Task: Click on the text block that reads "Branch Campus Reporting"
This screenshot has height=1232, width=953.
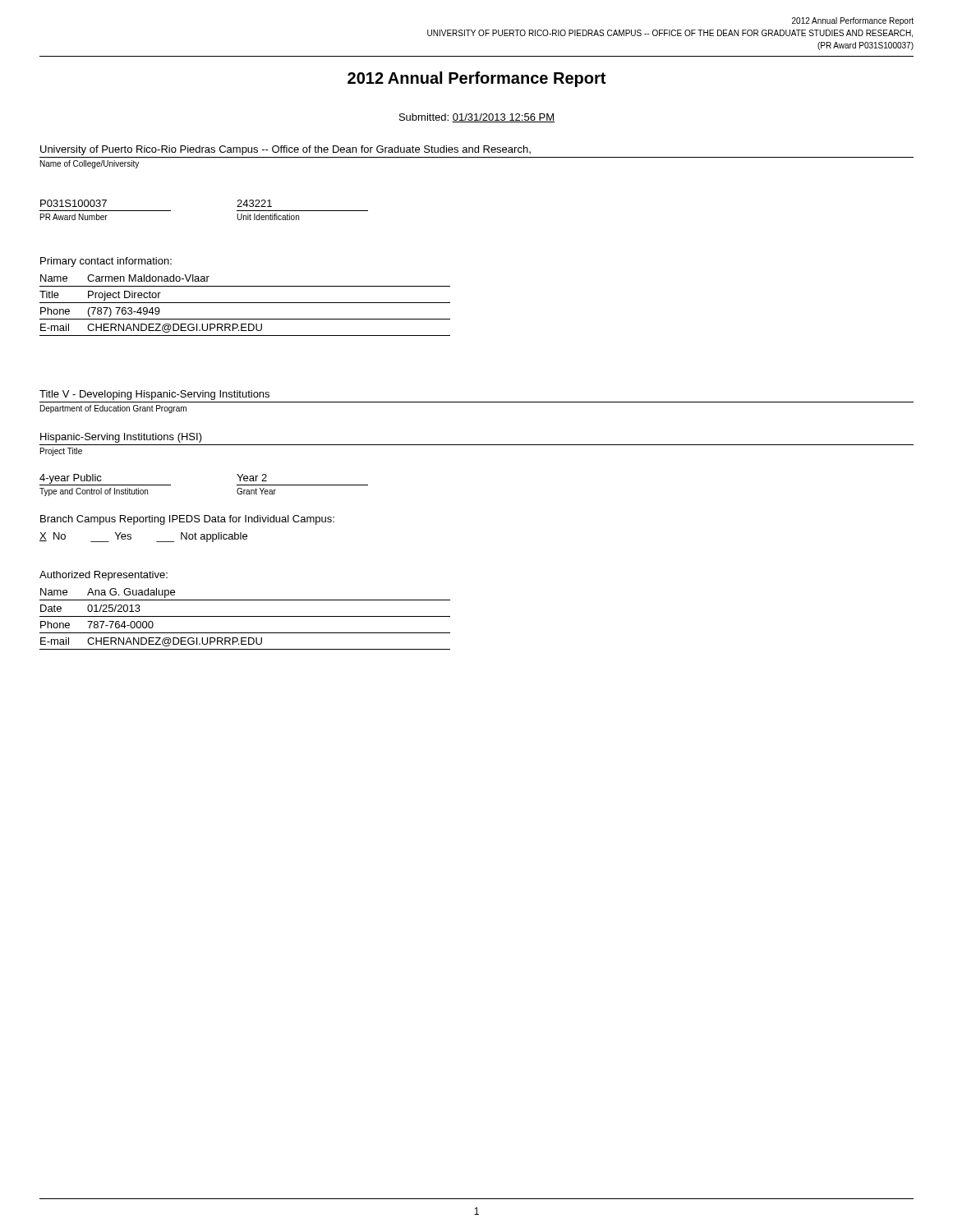Action: pyautogui.click(x=327, y=527)
